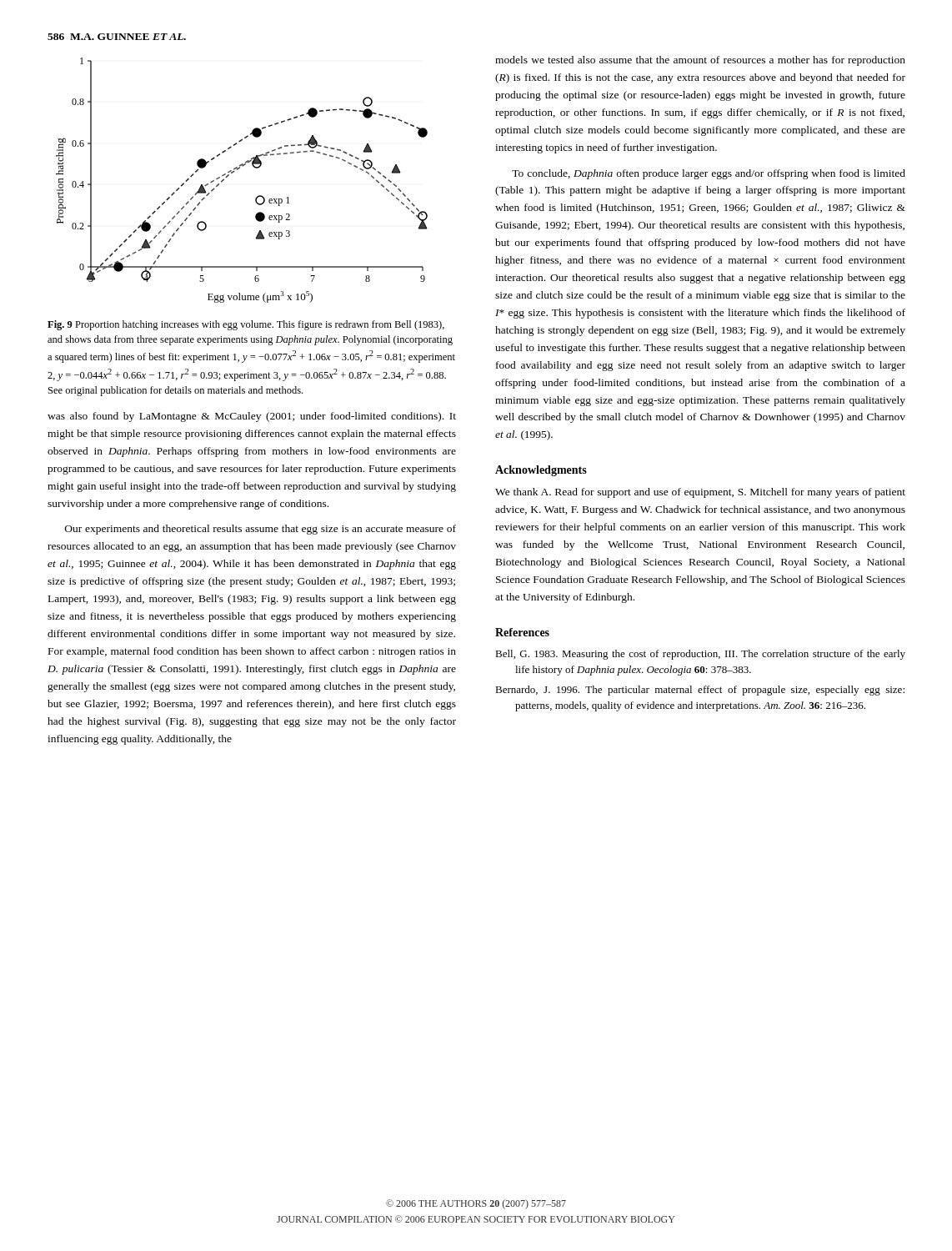Click on the text block starting "was also found by LaMontagne & McCauley (2001;"
Image resolution: width=952 pixels, height=1251 pixels.
252,459
